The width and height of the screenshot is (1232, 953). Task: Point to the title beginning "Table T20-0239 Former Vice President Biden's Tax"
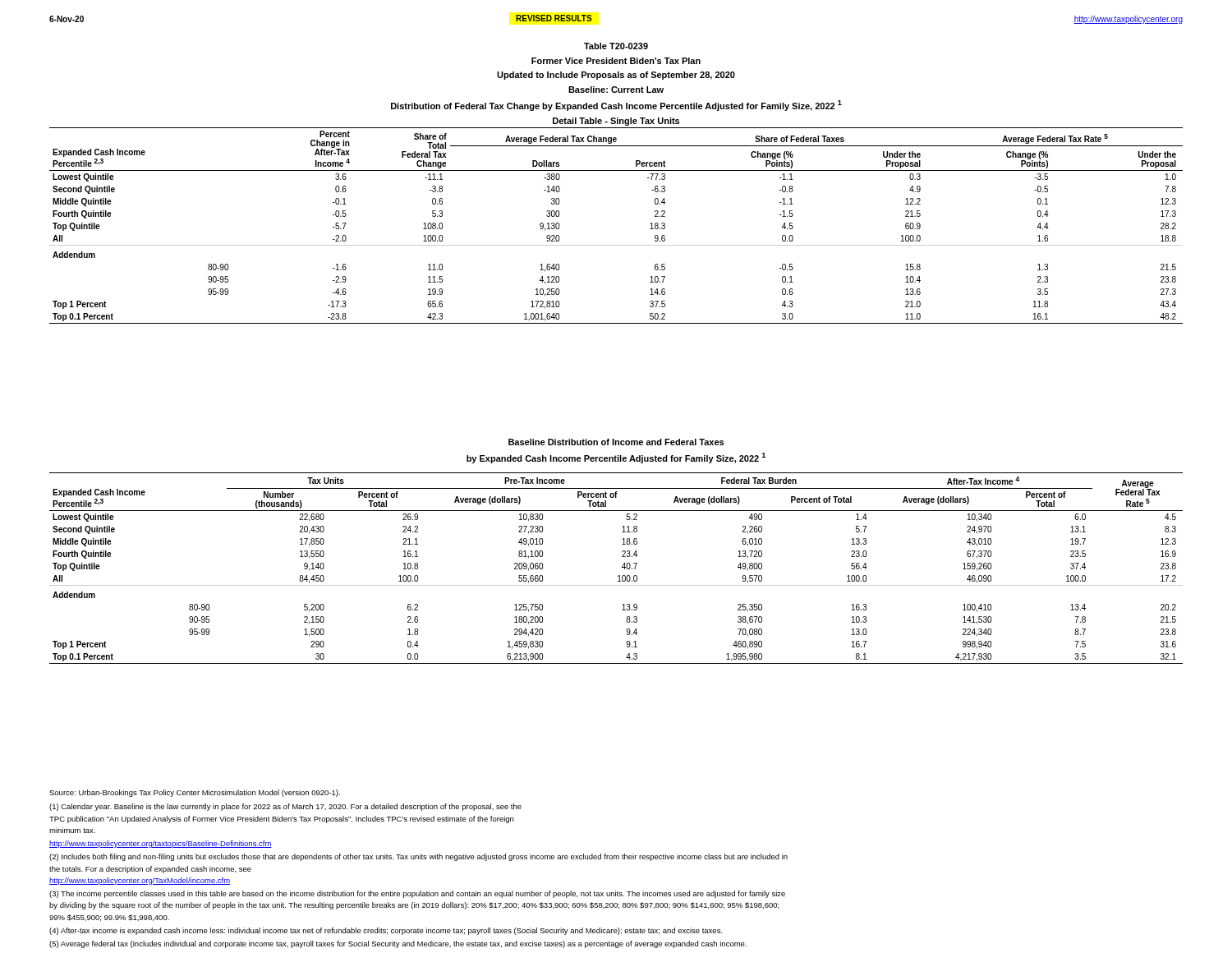click(616, 84)
